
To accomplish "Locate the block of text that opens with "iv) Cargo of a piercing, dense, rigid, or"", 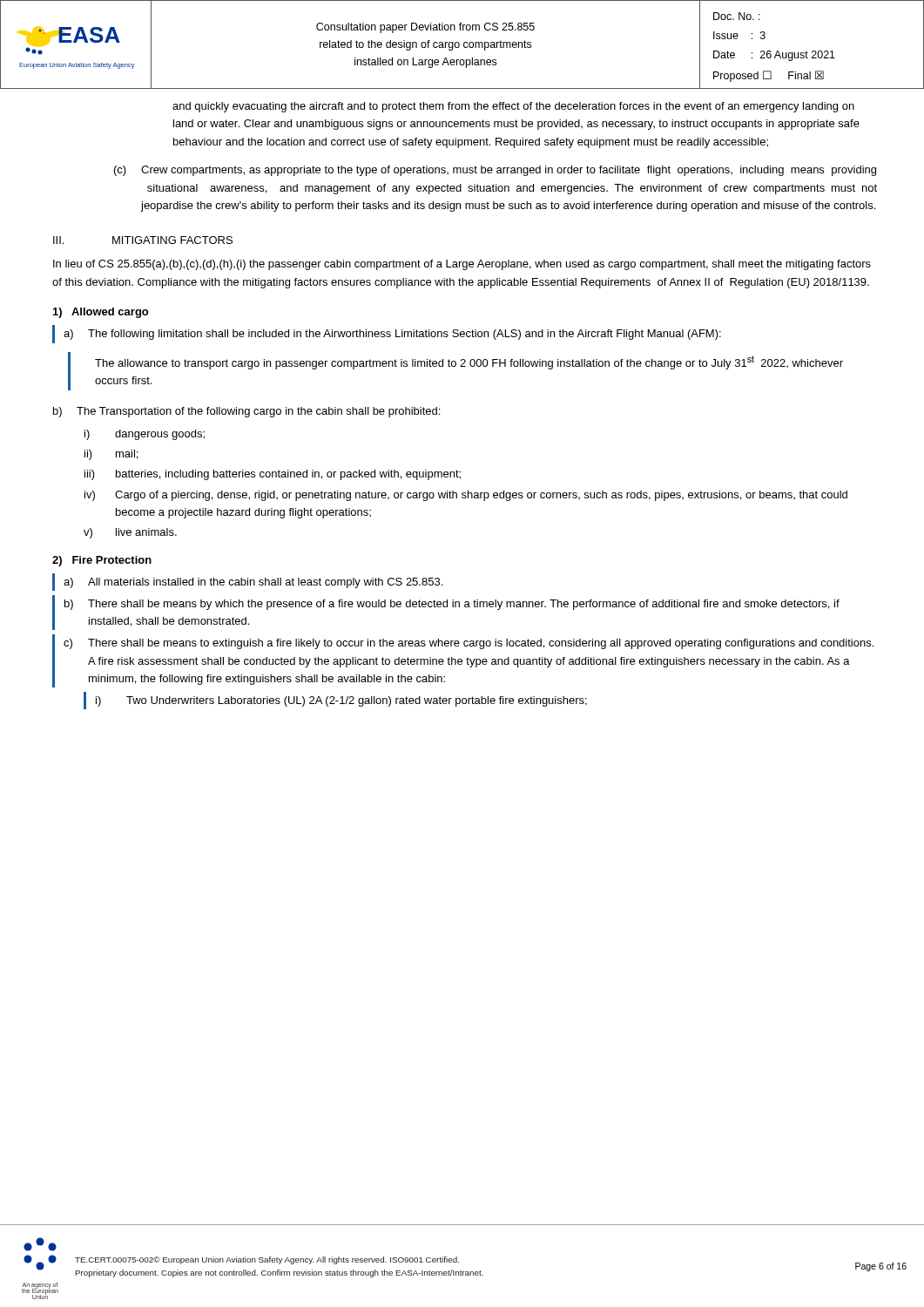I will pyautogui.click(x=480, y=503).
